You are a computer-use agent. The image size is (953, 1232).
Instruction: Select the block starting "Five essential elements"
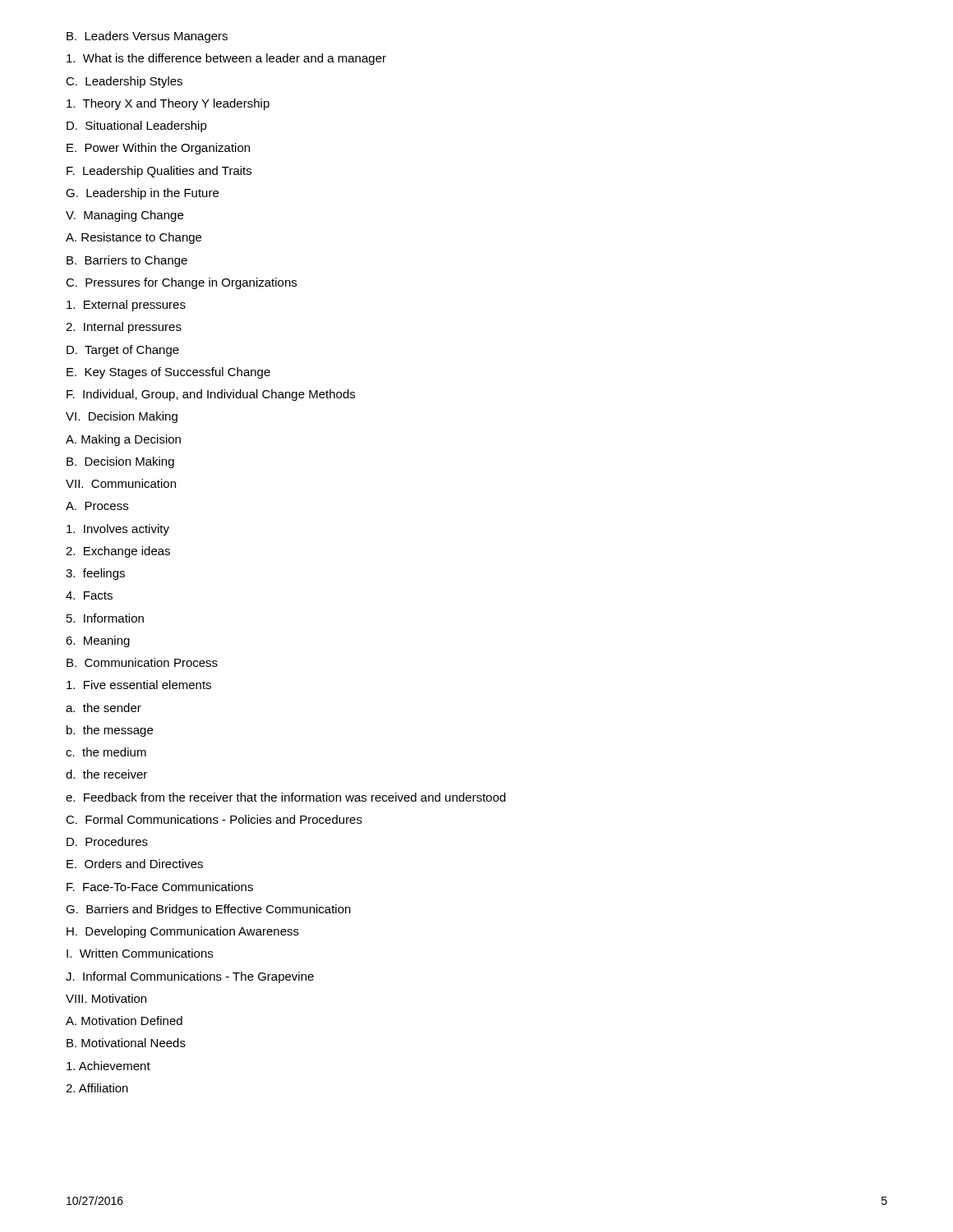pos(139,685)
